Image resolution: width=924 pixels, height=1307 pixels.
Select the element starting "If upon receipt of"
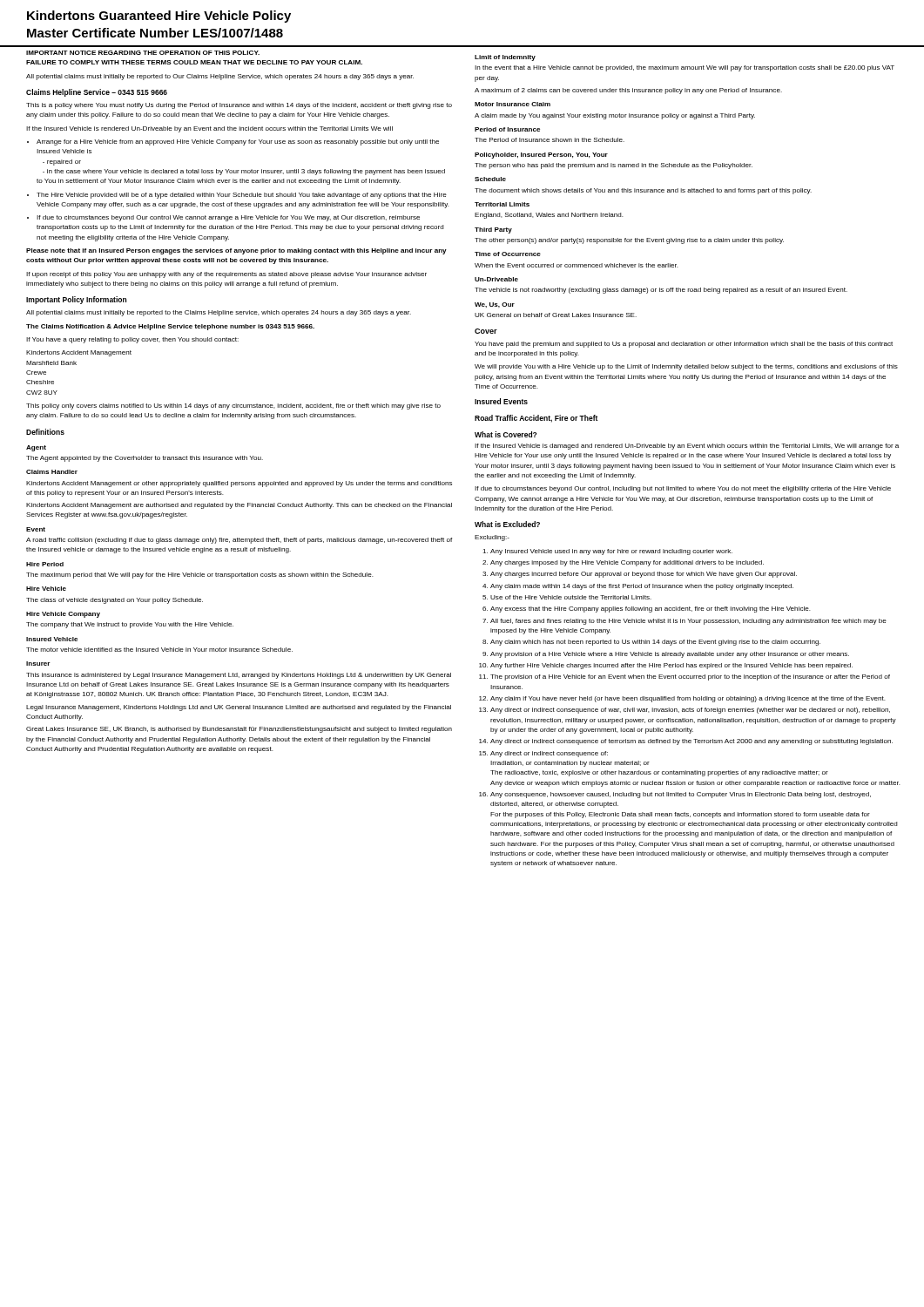tap(240, 279)
